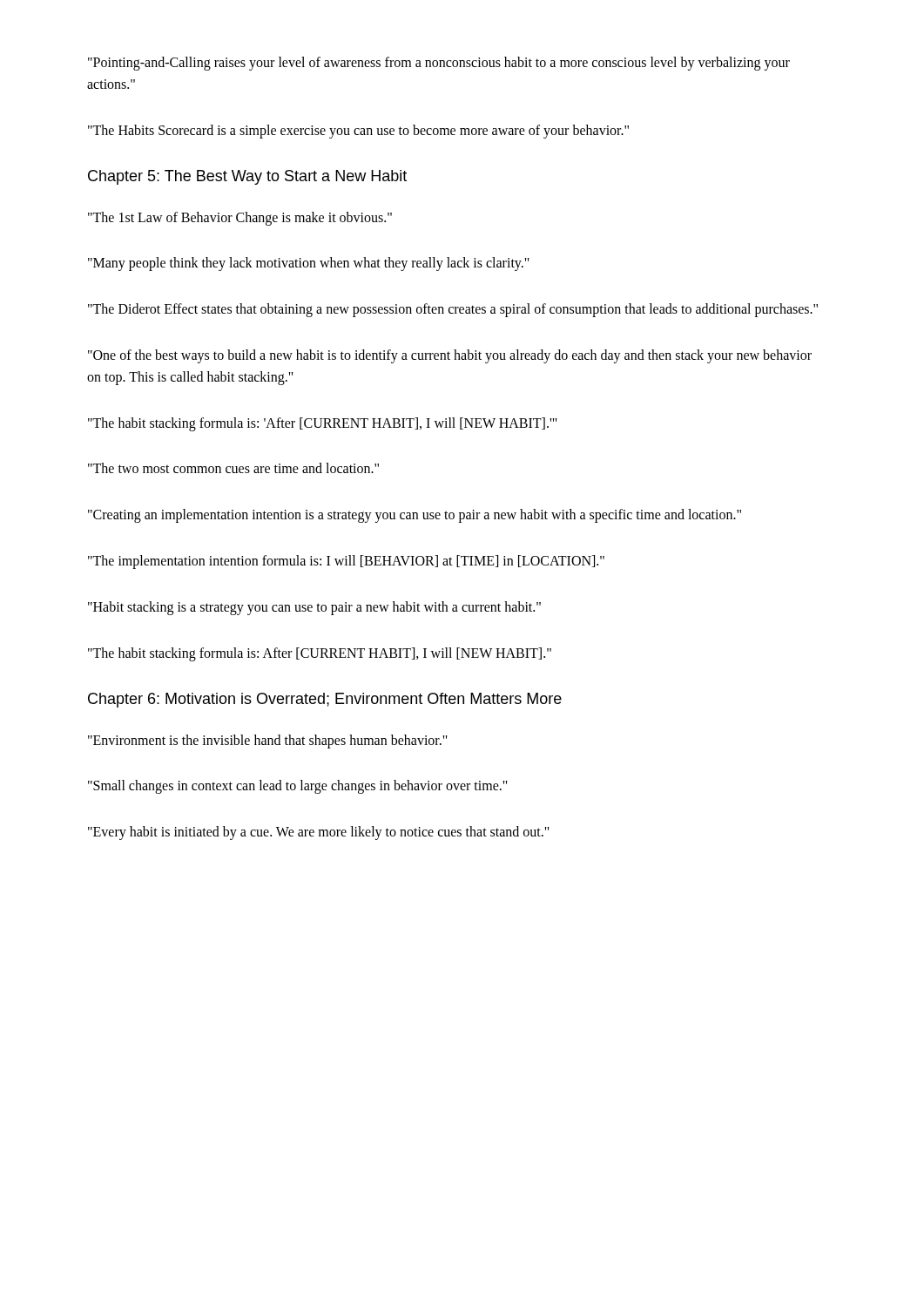Click on the text block containing ""Environment is the invisible hand that"
This screenshot has width=924, height=1307.
pos(268,740)
